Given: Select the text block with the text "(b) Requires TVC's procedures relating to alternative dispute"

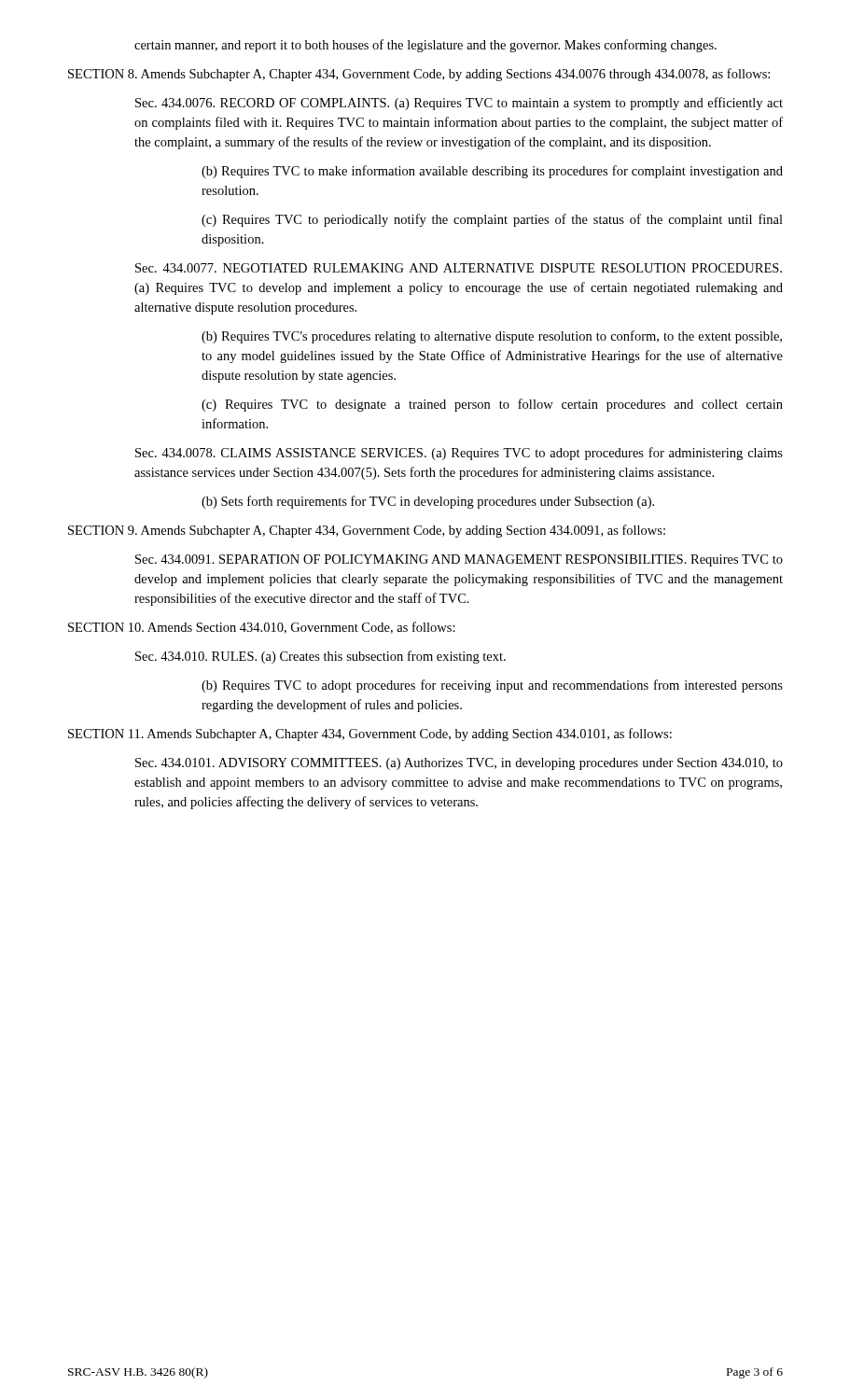Looking at the screenshot, I should click(x=492, y=356).
